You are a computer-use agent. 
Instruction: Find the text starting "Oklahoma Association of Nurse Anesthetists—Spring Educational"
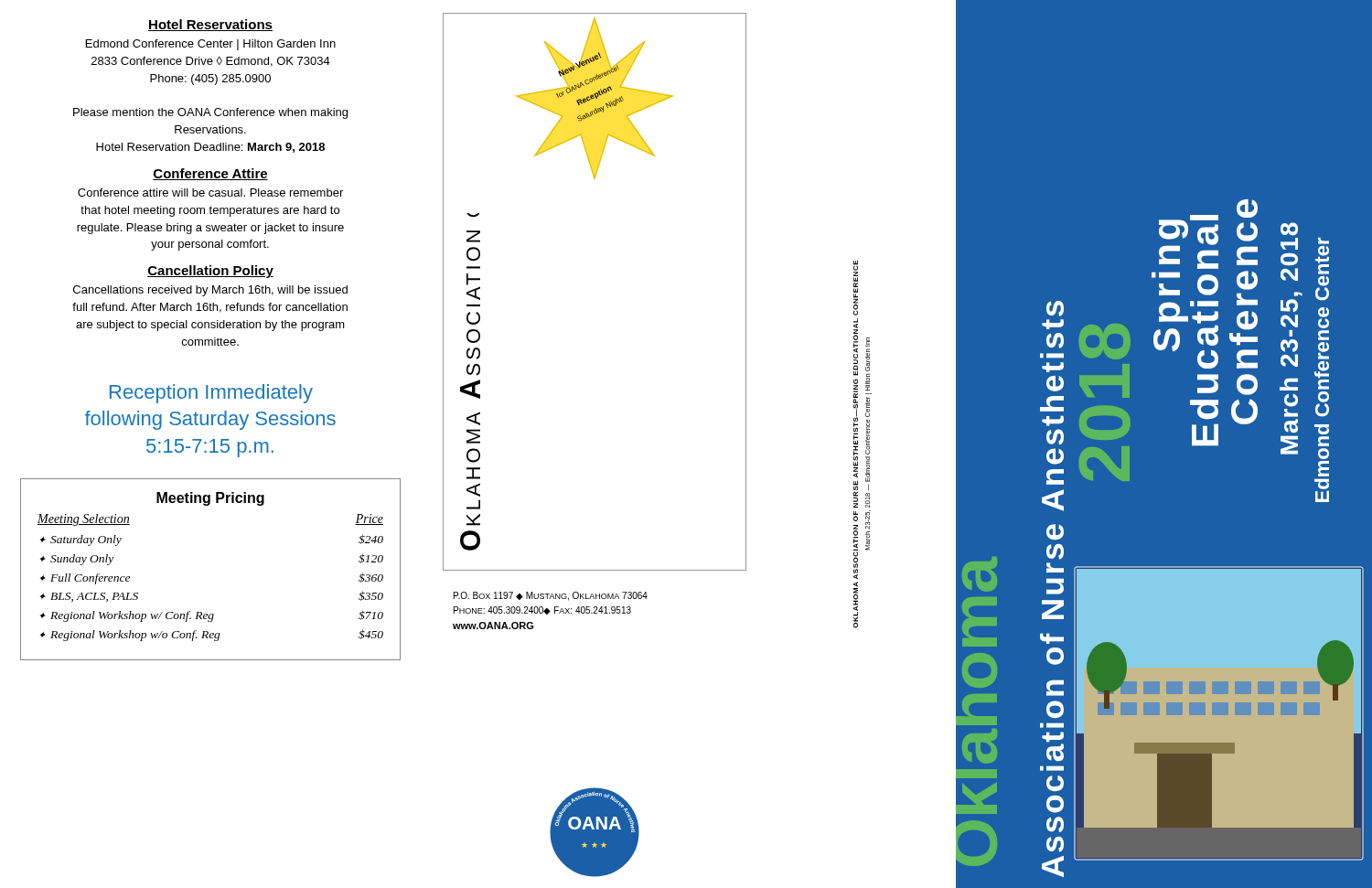pos(862,444)
